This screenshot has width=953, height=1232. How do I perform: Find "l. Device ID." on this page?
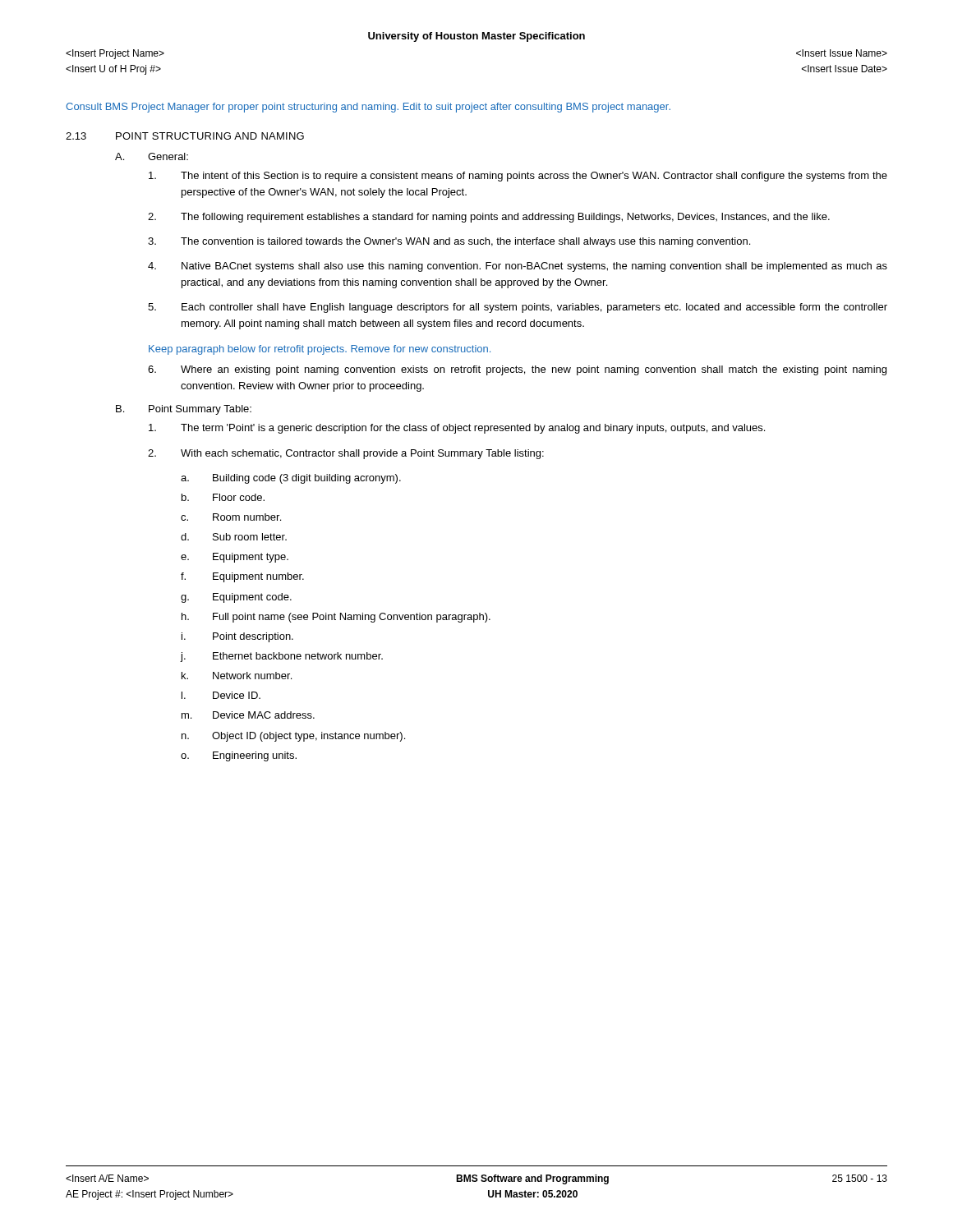(221, 696)
